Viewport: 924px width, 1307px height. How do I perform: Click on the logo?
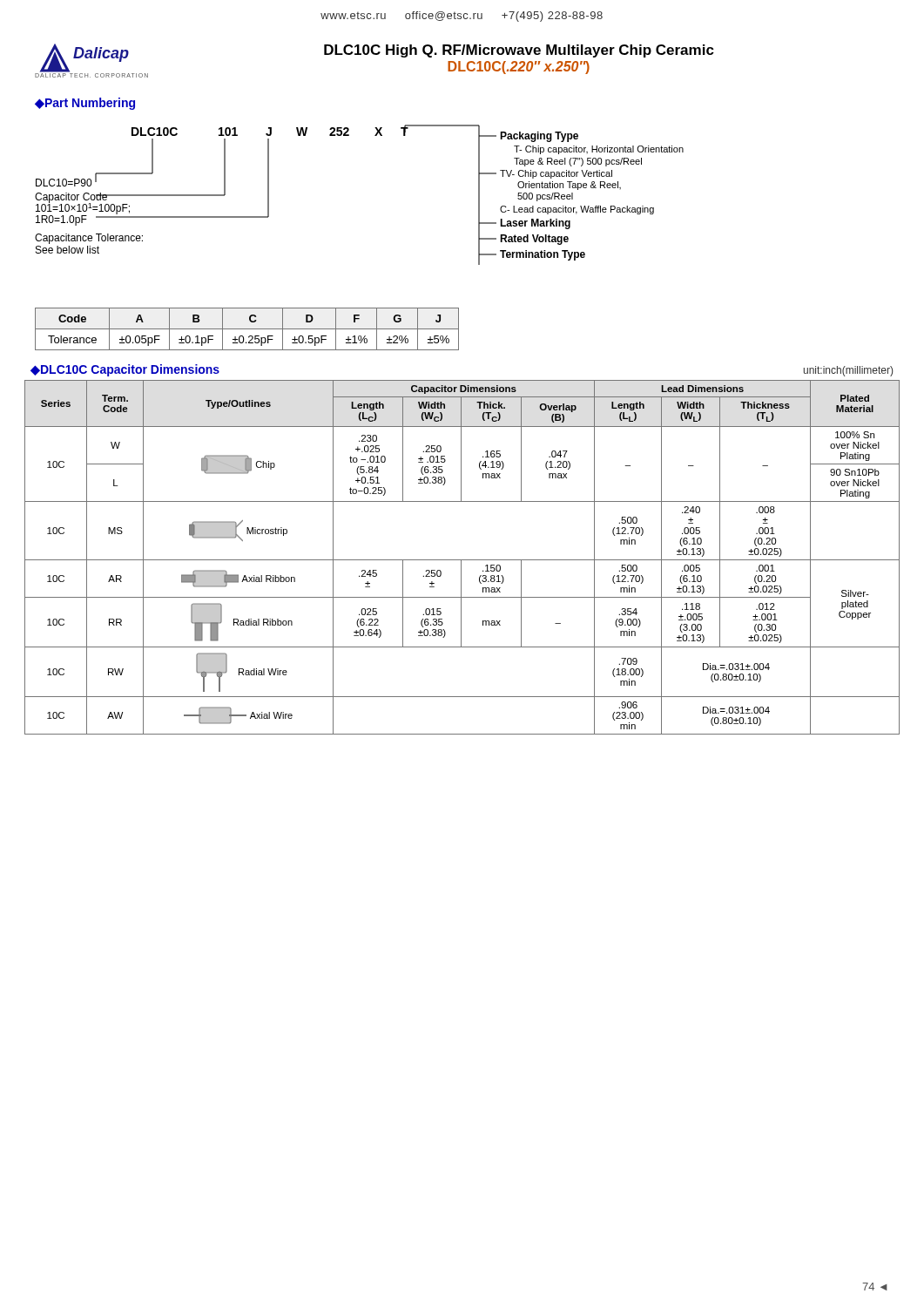(x=91, y=58)
